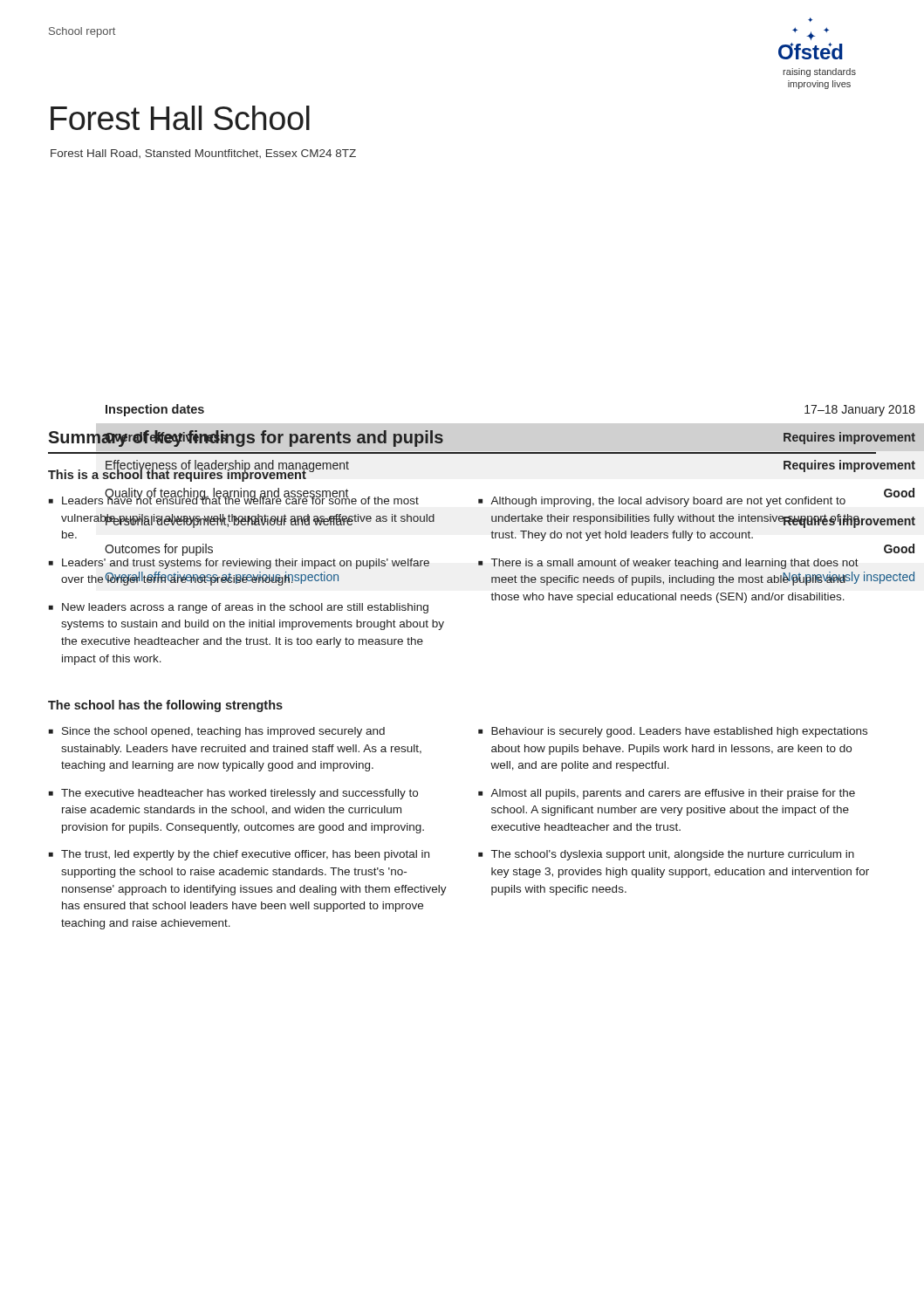Find the list item with the text "There is a small amount"
Image resolution: width=924 pixels, height=1309 pixels.
pos(675,579)
